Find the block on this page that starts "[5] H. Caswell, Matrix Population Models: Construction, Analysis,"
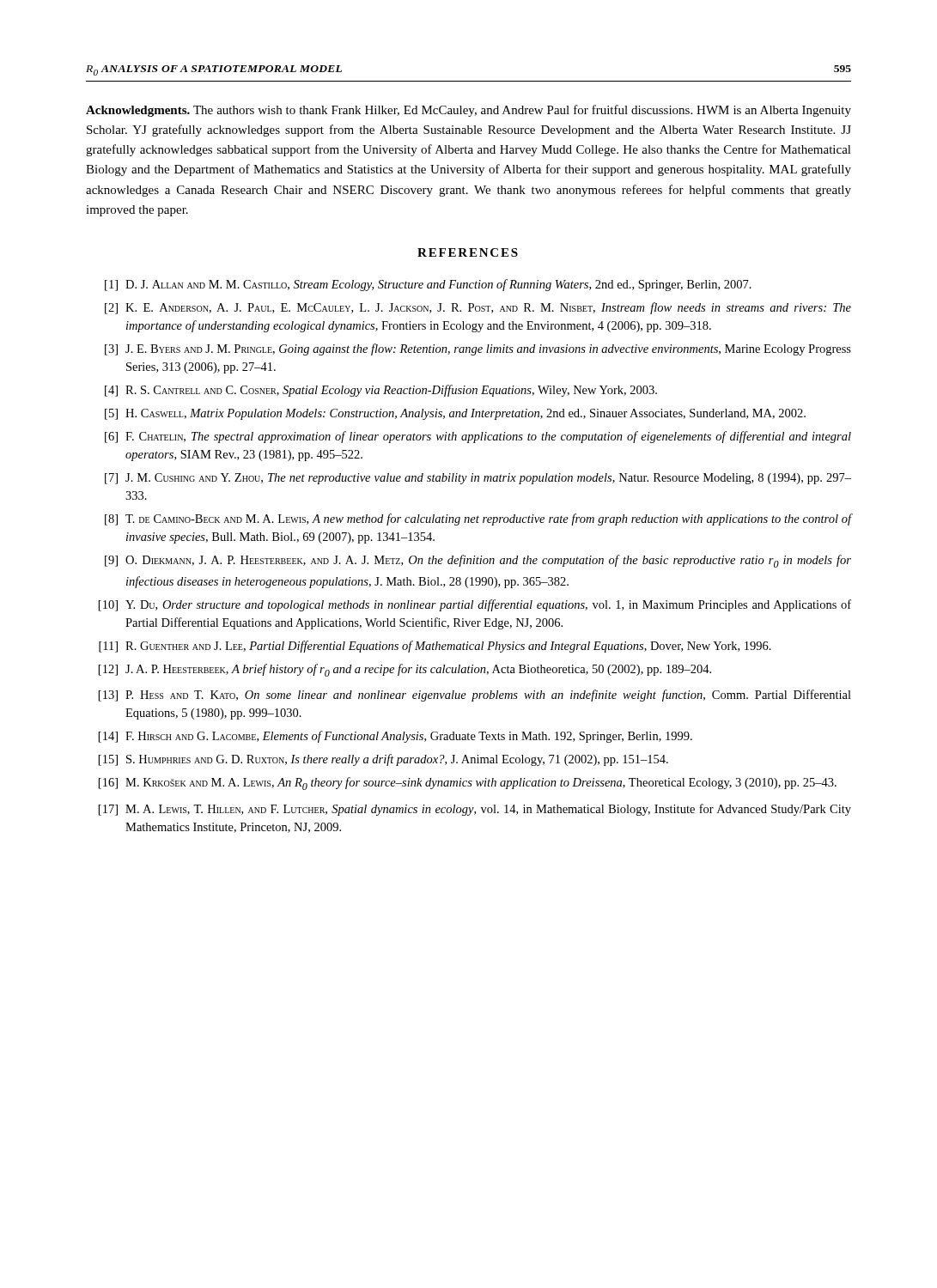Screen dimensions: 1288x937 coord(468,414)
